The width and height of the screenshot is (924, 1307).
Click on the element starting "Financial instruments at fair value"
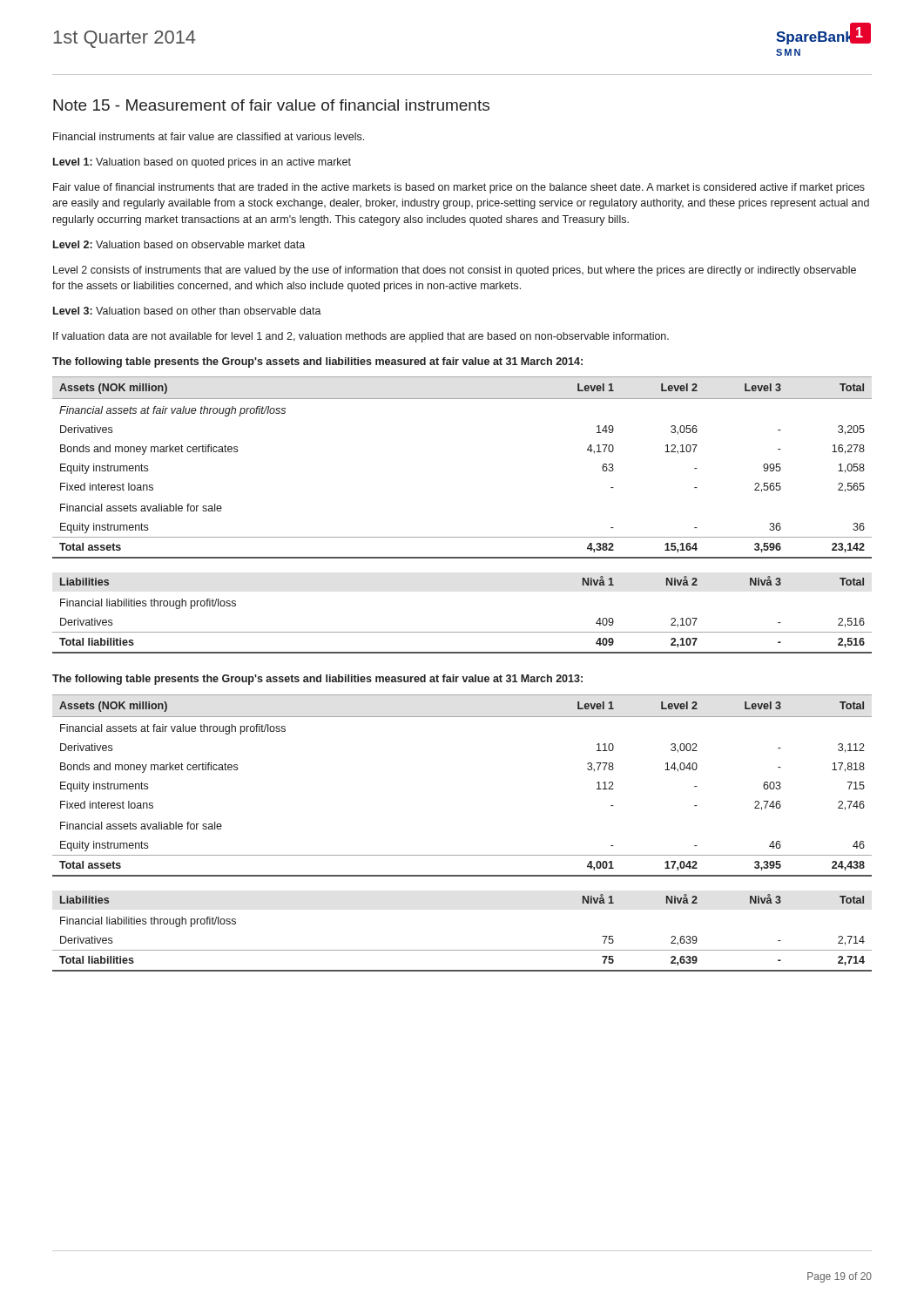[209, 137]
